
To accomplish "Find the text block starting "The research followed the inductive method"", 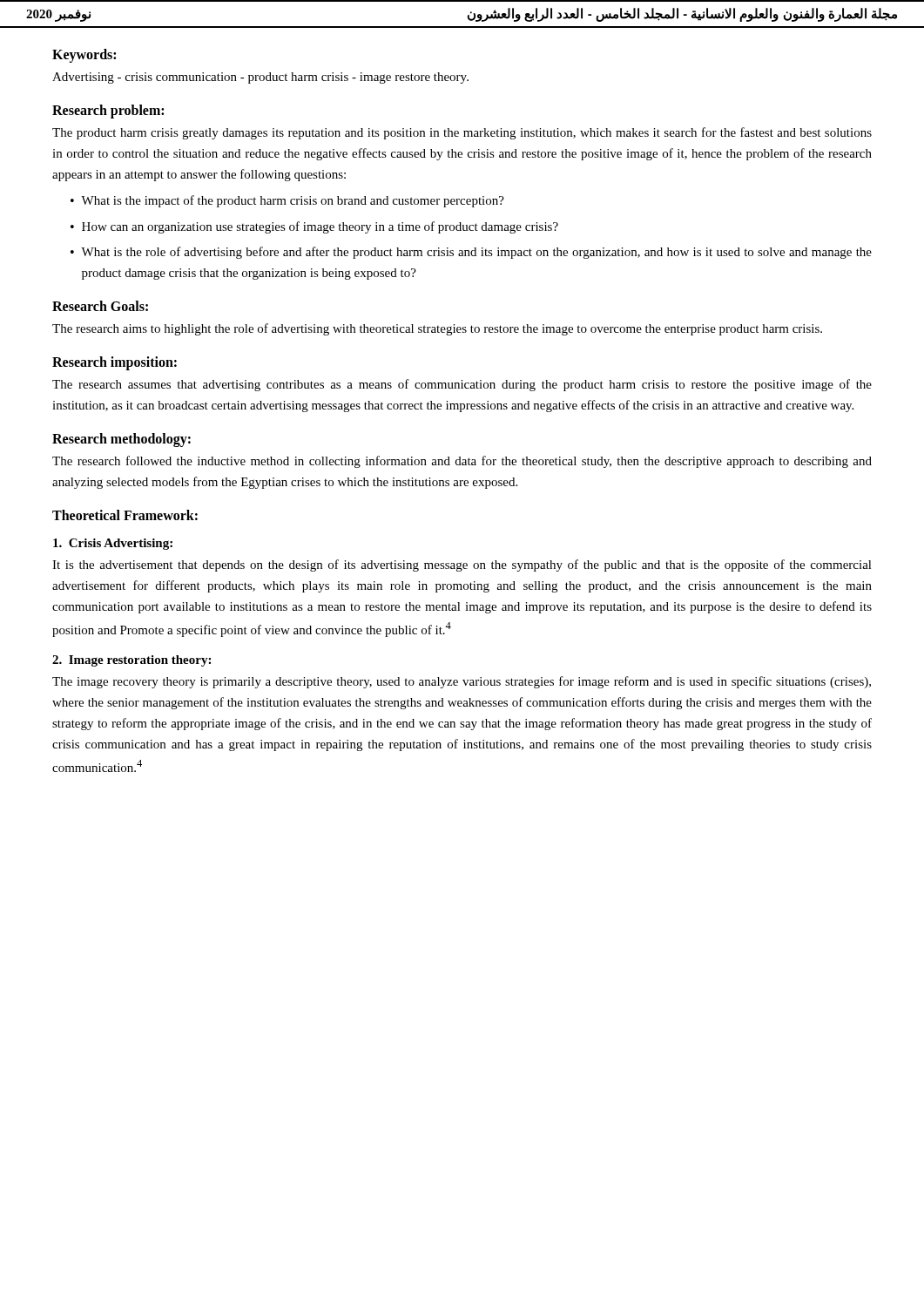I will click(x=462, y=472).
